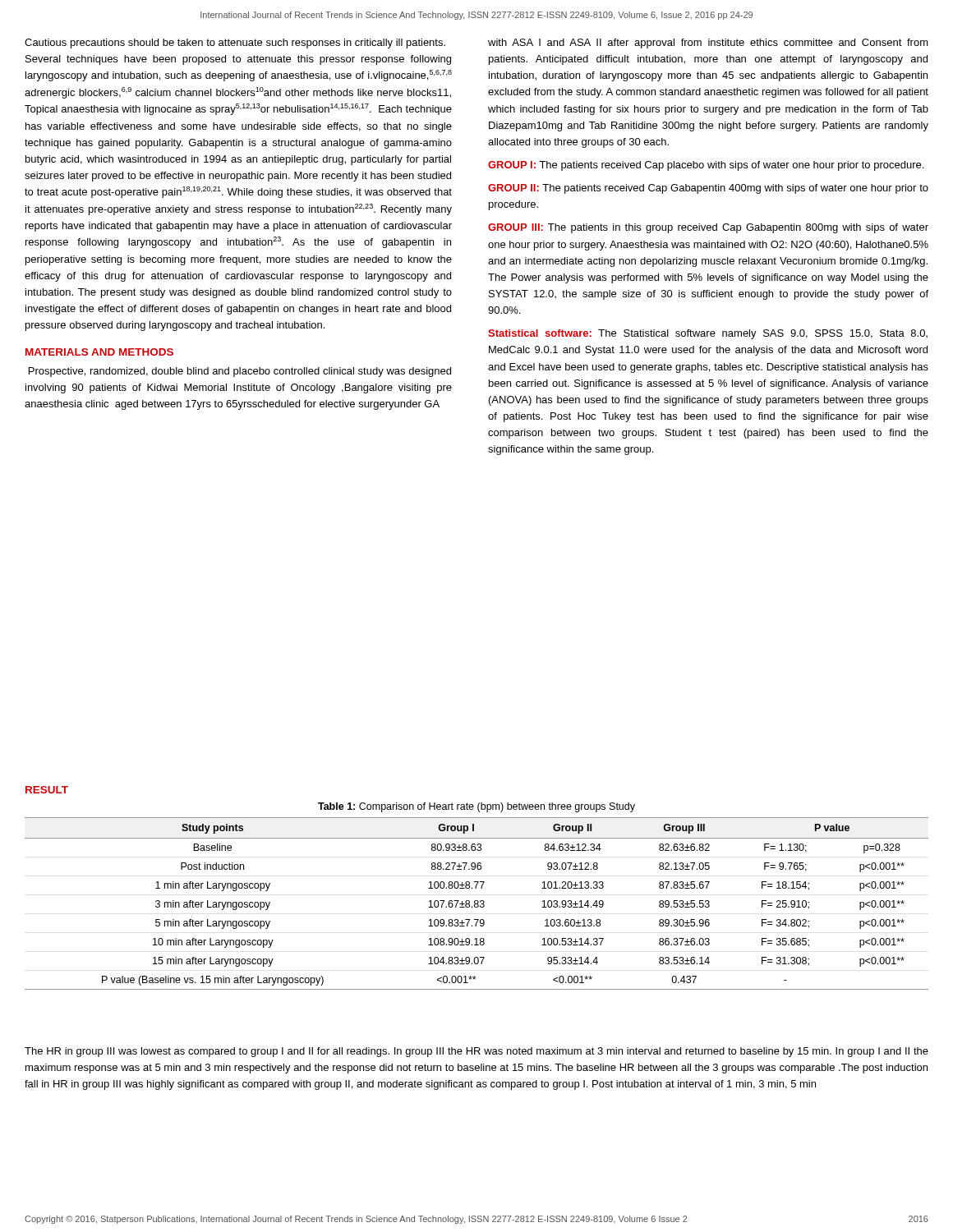Point to the block beginning "GROUP III: The patients"
The image size is (953, 1232).
coord(708,269)
